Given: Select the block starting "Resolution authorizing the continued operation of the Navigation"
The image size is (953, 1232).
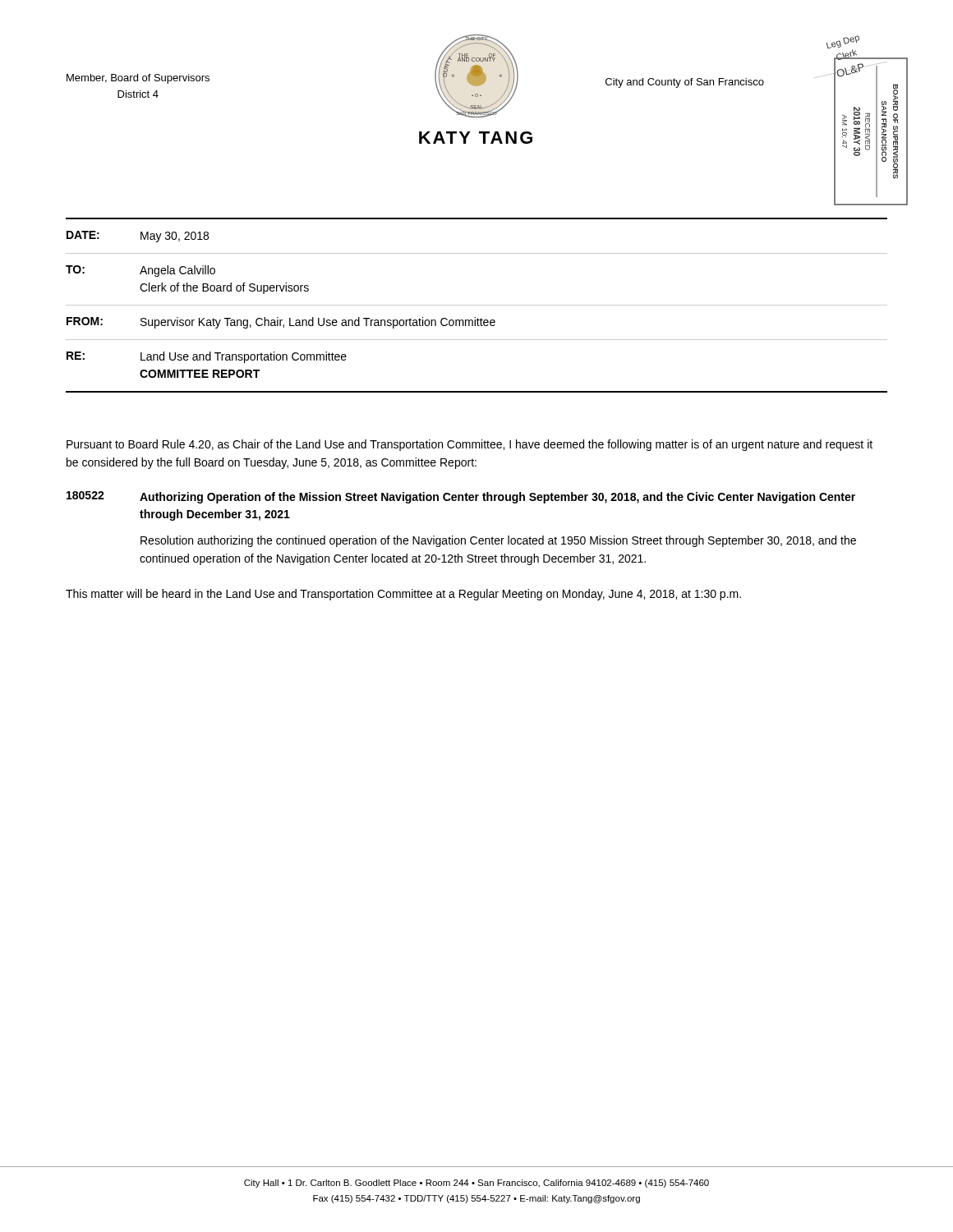Looking at the screenshot, I should click(498, 549).
